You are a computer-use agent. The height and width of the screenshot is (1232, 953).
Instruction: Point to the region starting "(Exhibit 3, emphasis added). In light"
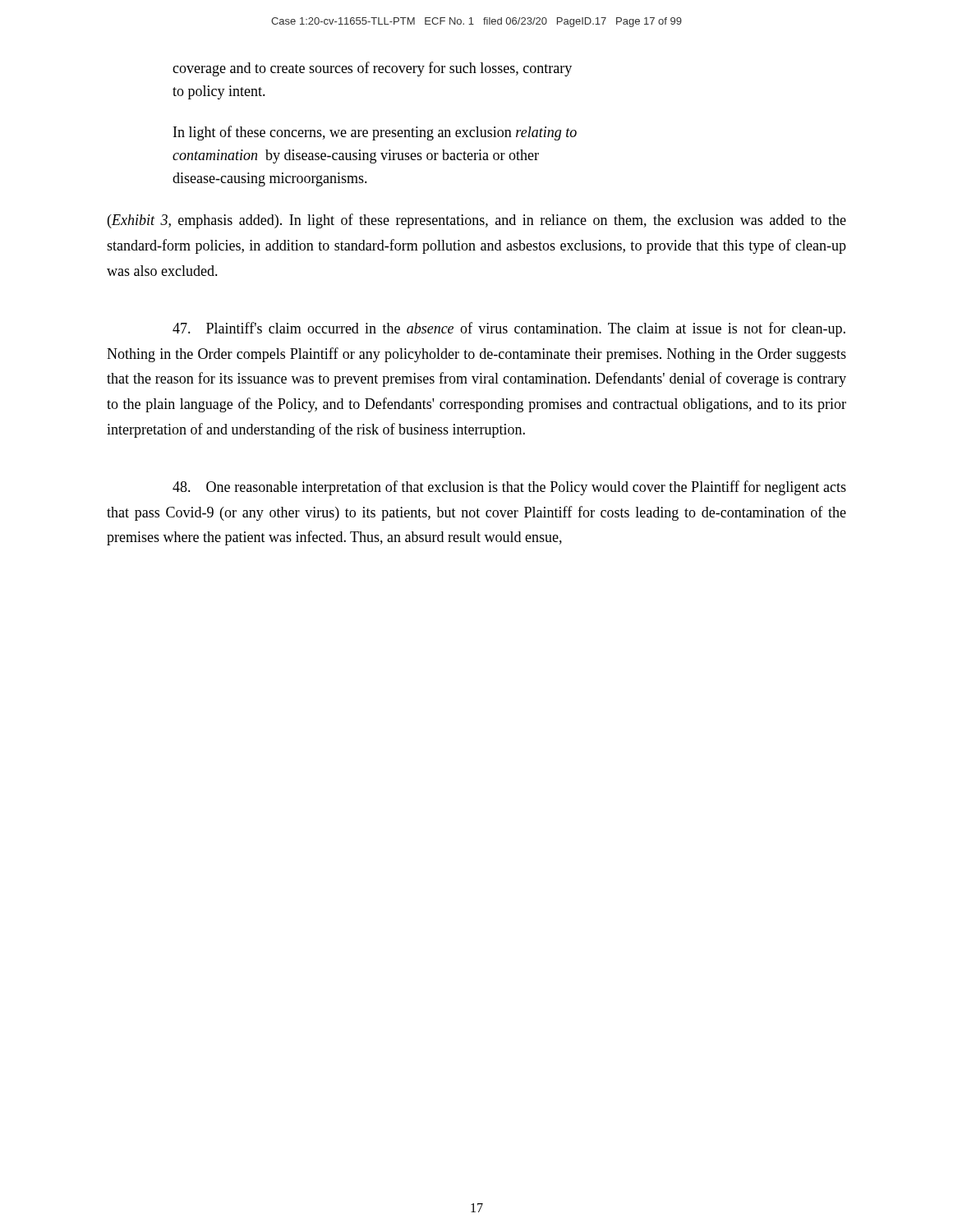[476, 246]
